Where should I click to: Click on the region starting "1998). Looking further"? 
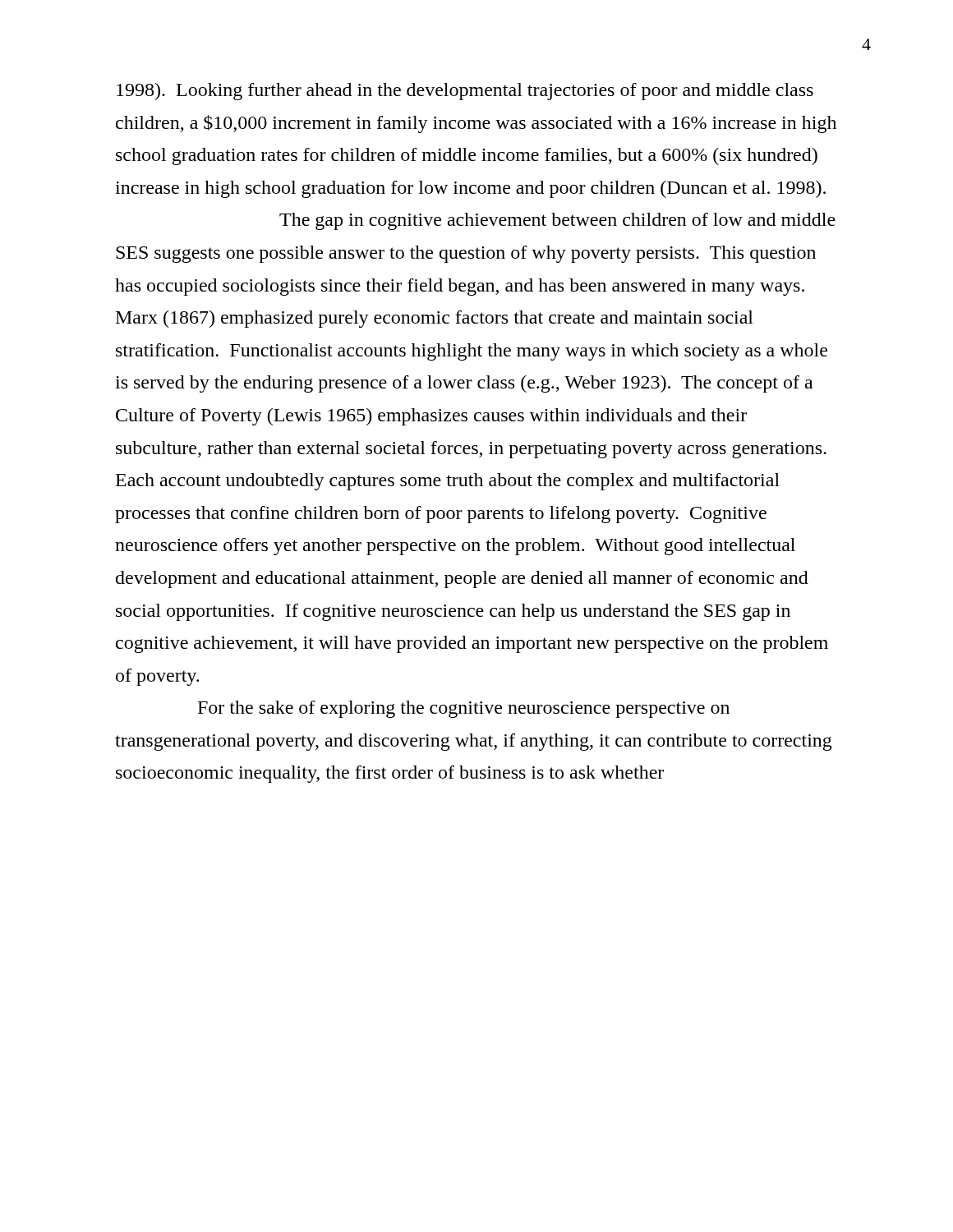pos(476,138)
